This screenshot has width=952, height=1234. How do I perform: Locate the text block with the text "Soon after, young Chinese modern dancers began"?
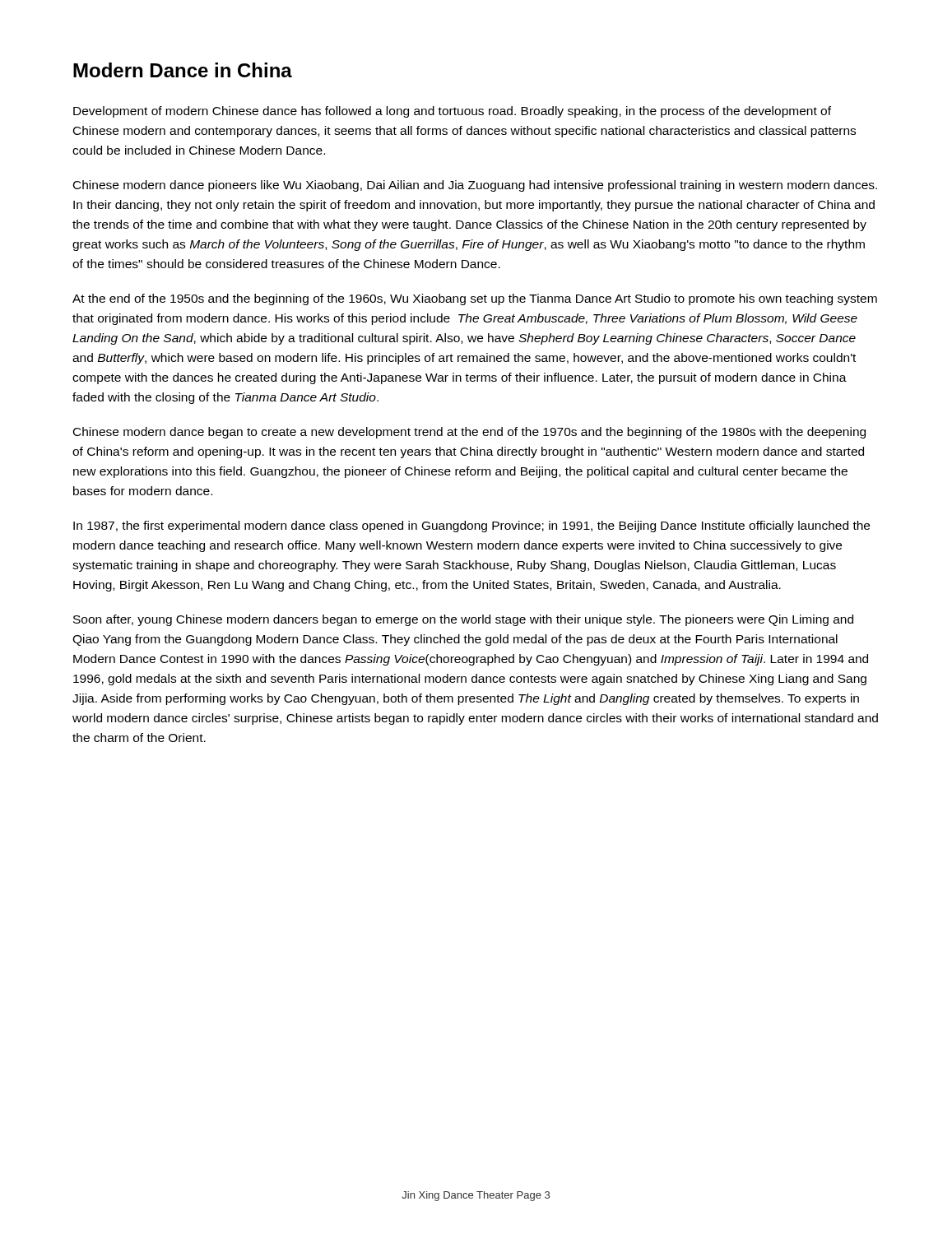tap(476, 678)
